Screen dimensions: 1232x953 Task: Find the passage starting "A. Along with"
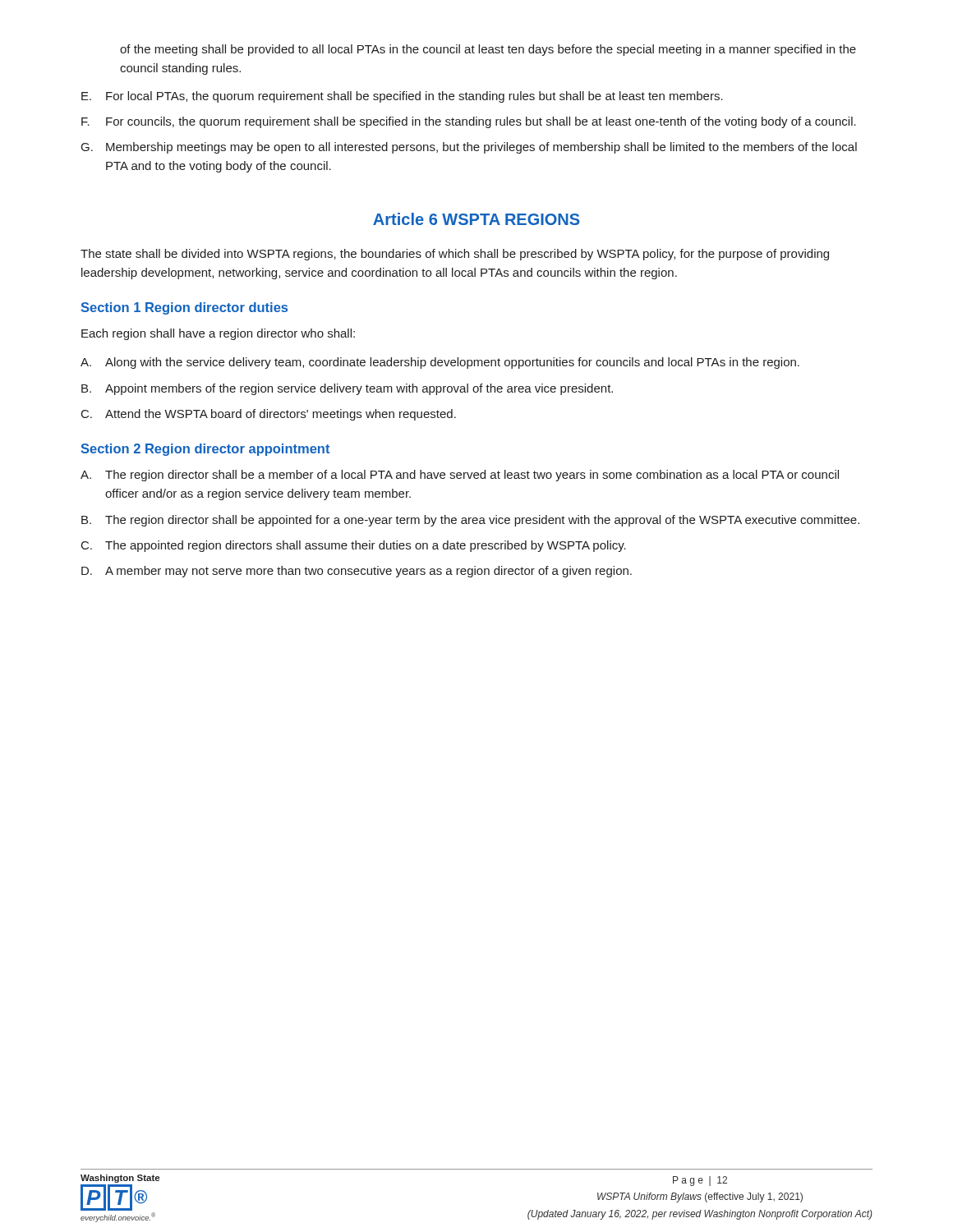click(476, 362)
